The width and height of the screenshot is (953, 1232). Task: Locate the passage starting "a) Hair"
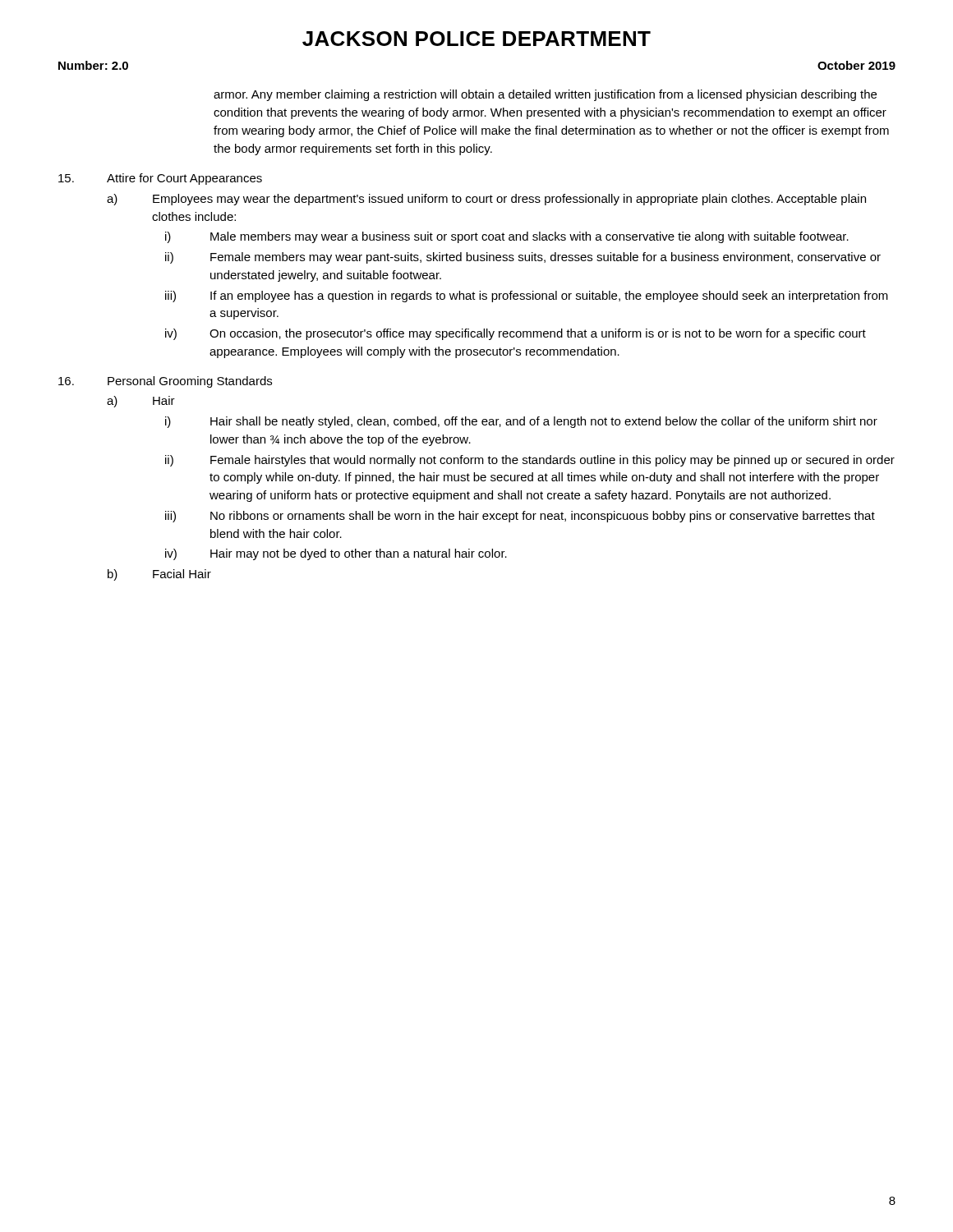[x=141, y=401]
